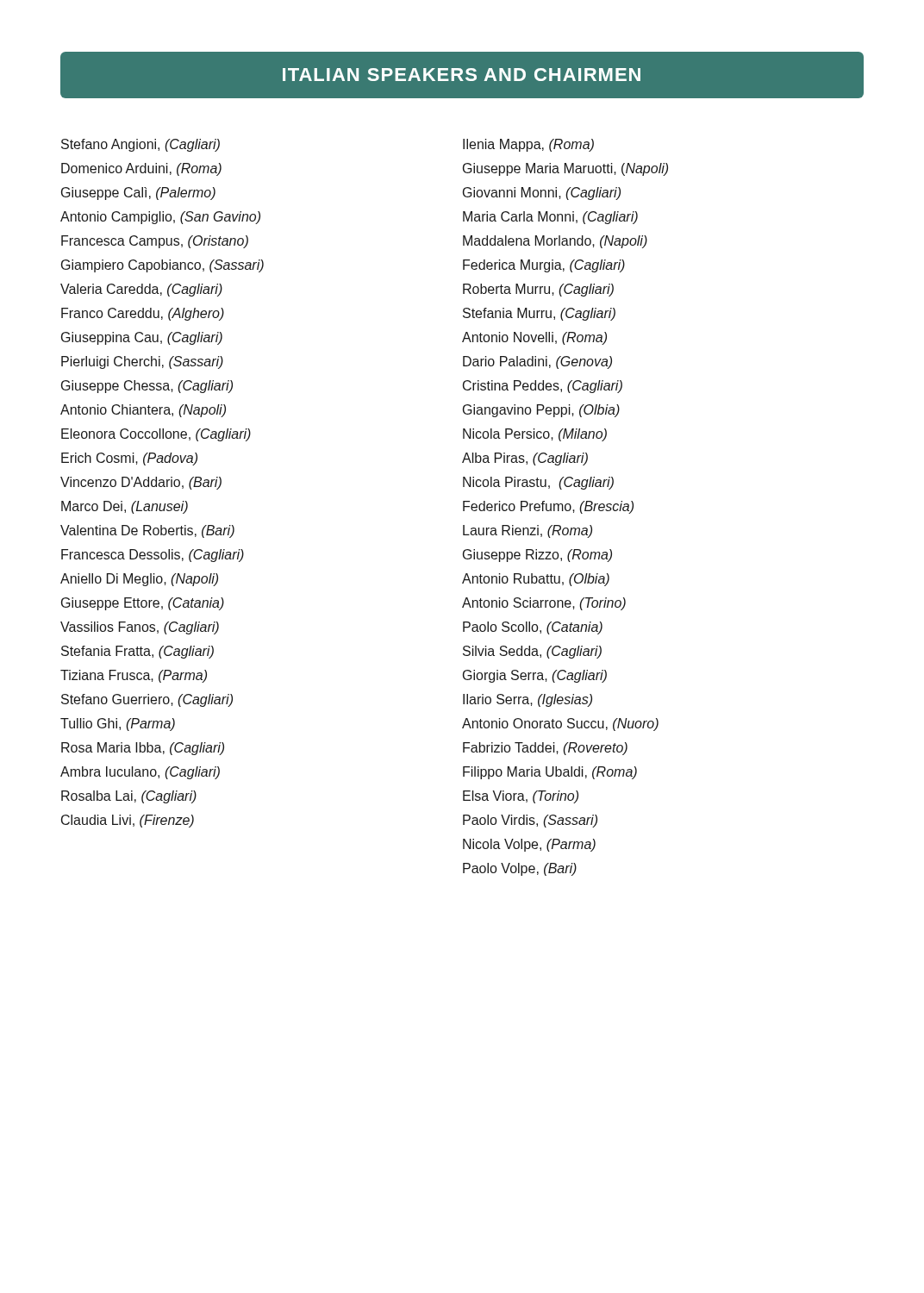Locate the text "Giuseppe Chessa, (Cagliari)"
924x1293 pixels.
coord(147,386)
